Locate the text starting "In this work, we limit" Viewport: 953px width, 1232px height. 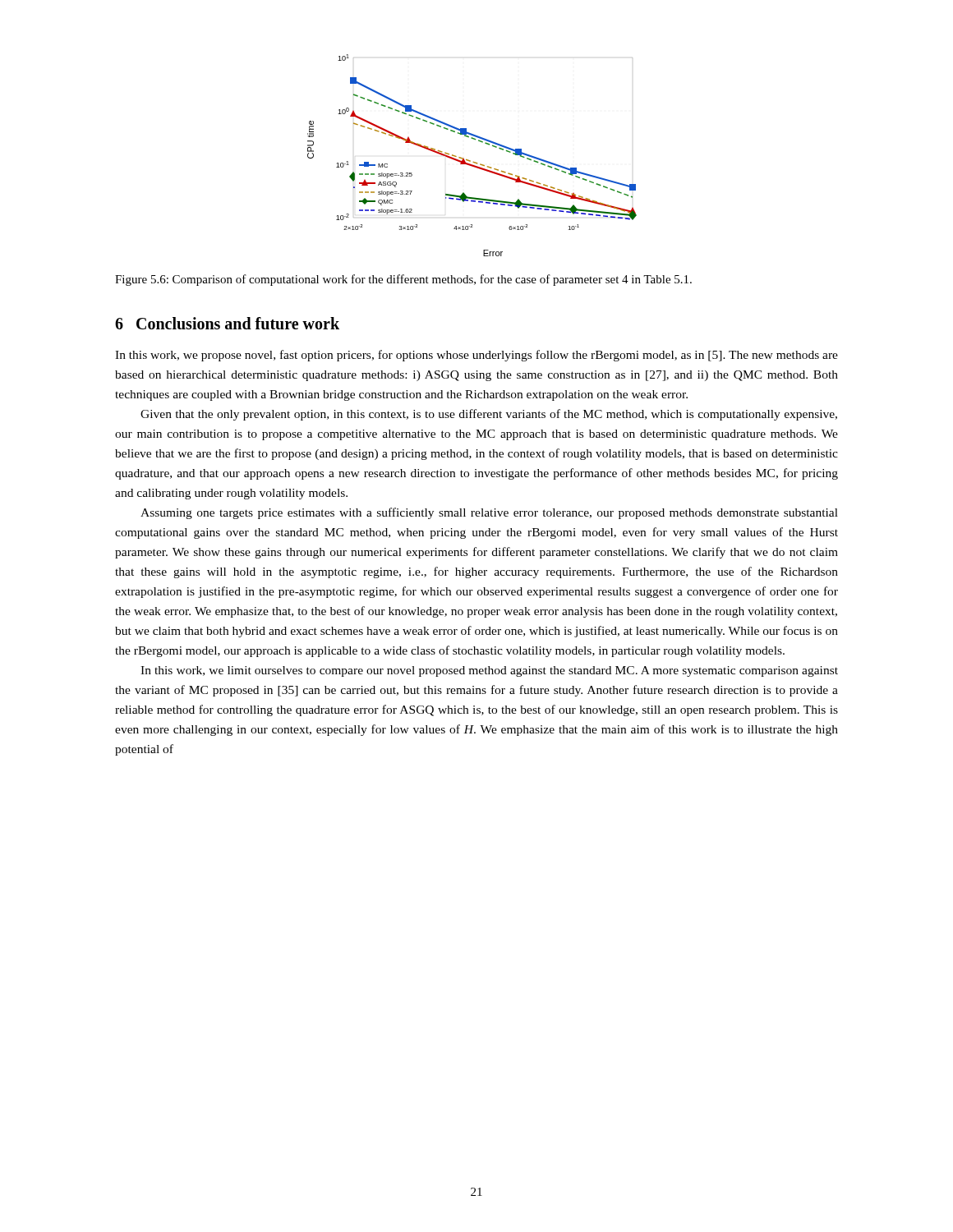point(476,710)
